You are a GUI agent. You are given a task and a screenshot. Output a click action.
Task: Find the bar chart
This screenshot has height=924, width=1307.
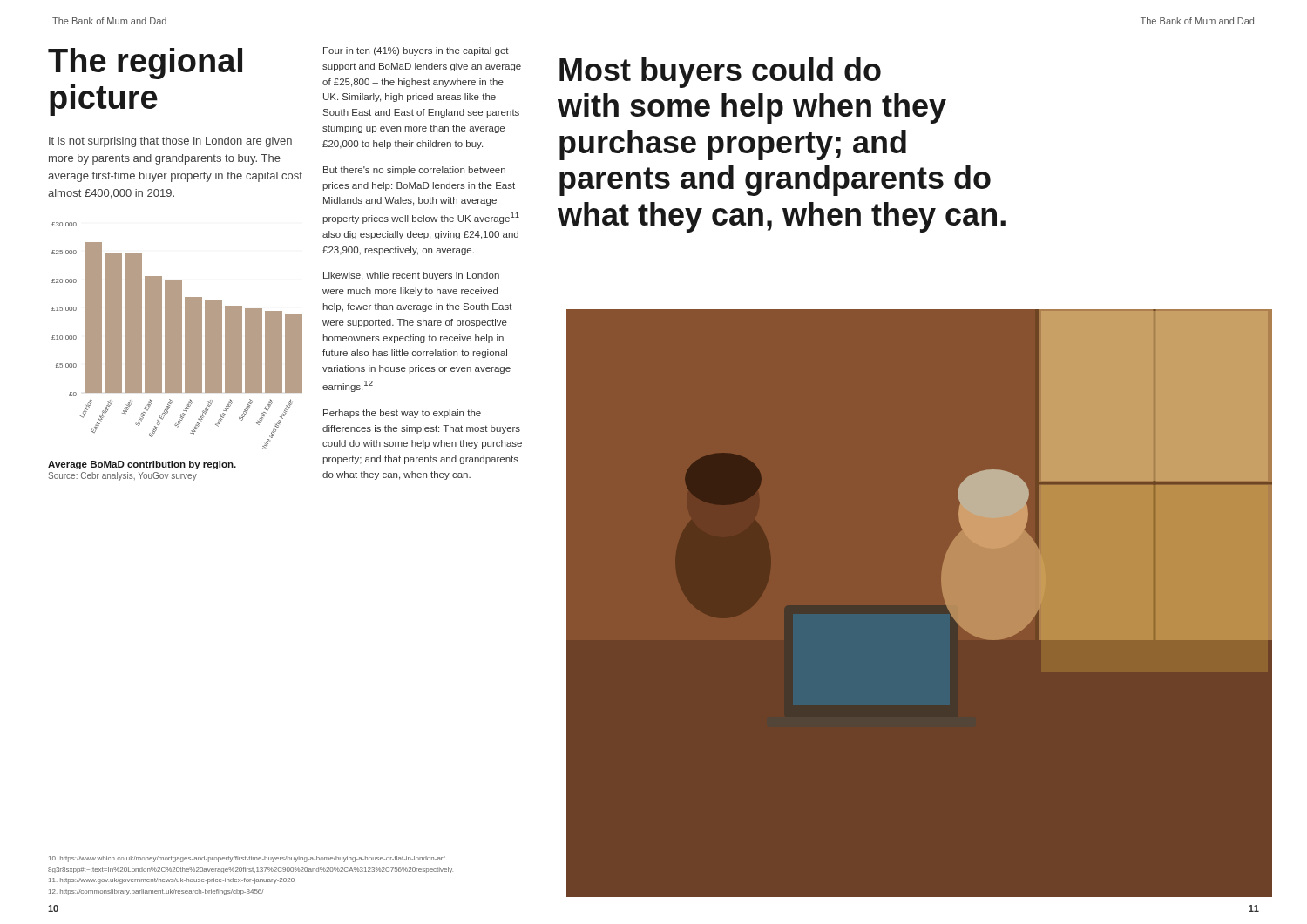click(x=176, y=335)
